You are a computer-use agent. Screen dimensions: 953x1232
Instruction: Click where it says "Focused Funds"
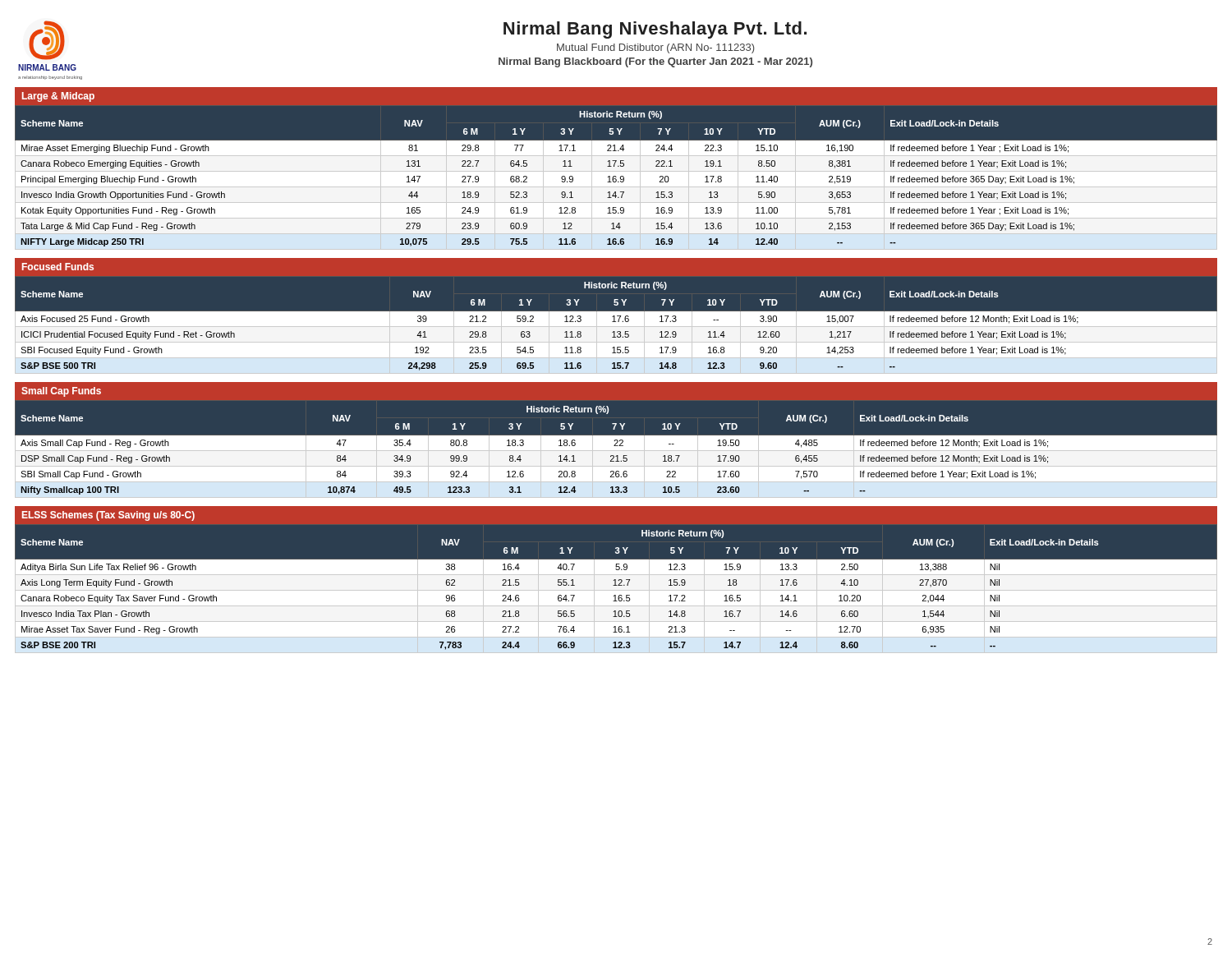(x=58, y=267)
